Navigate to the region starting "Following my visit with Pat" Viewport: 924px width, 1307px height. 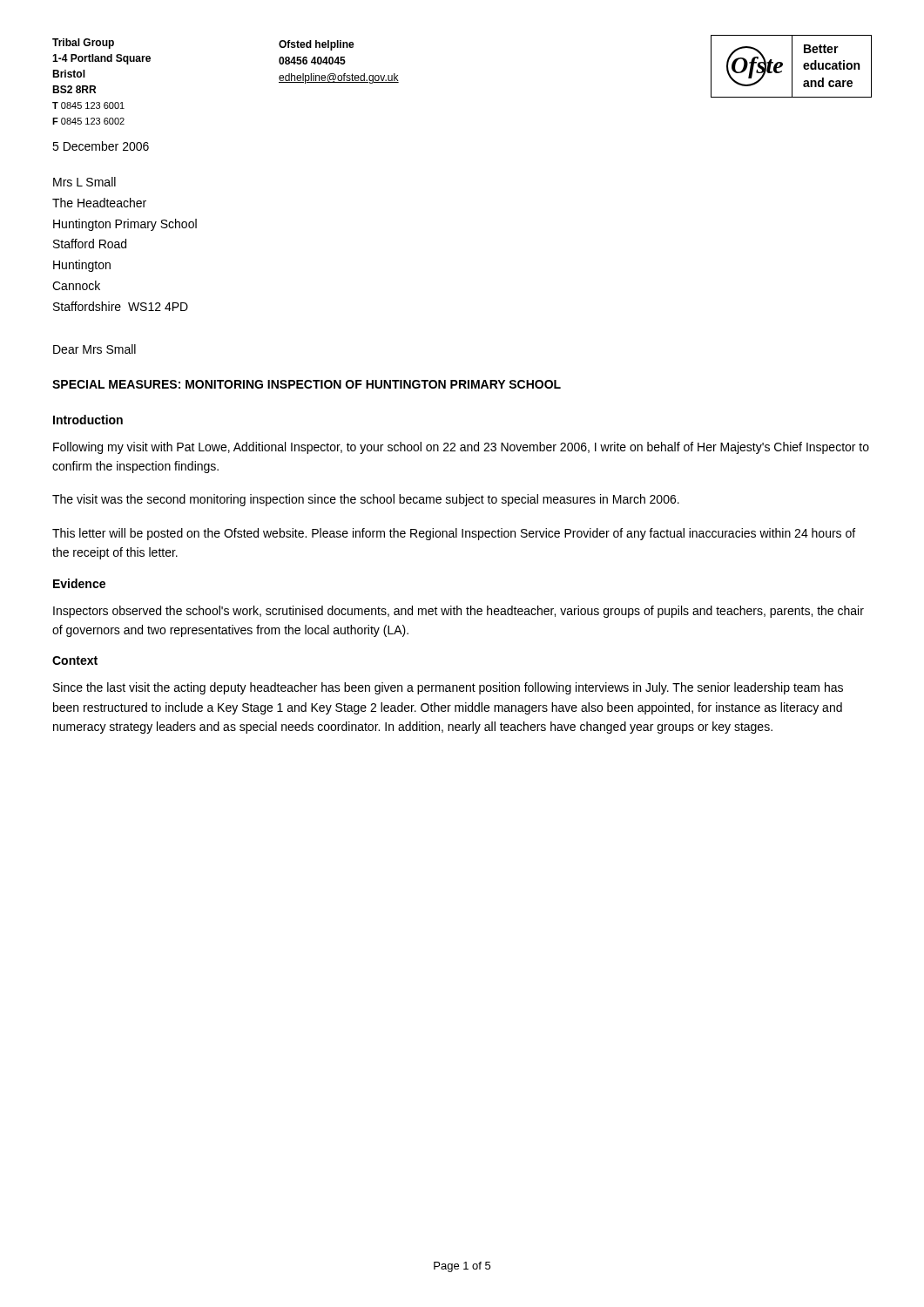click(x=461, y=456)
